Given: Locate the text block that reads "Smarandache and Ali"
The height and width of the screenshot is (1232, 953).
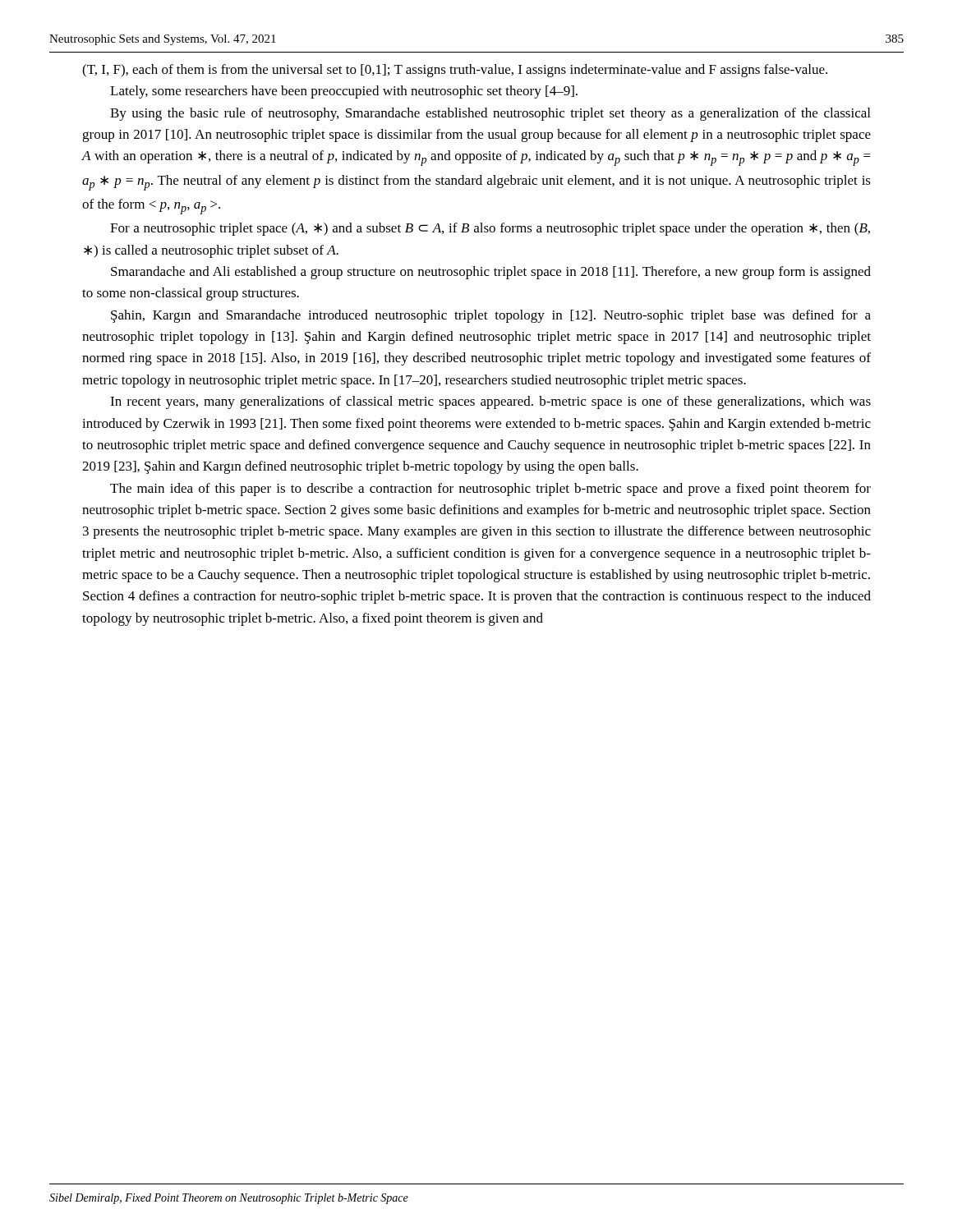Looking at the screenshot, I should [x=476, y=283].
